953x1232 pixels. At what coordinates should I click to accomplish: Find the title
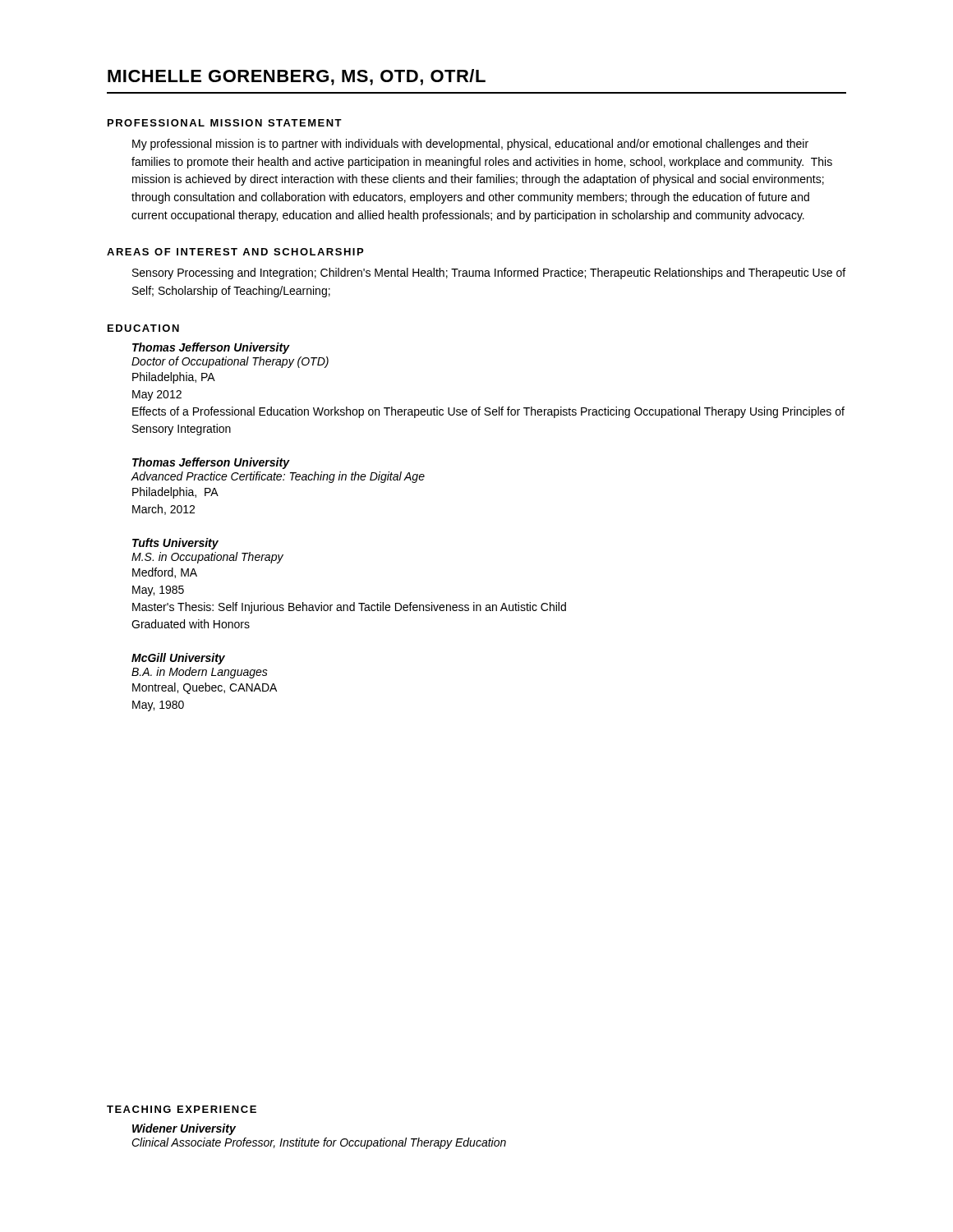coord(476,80)
